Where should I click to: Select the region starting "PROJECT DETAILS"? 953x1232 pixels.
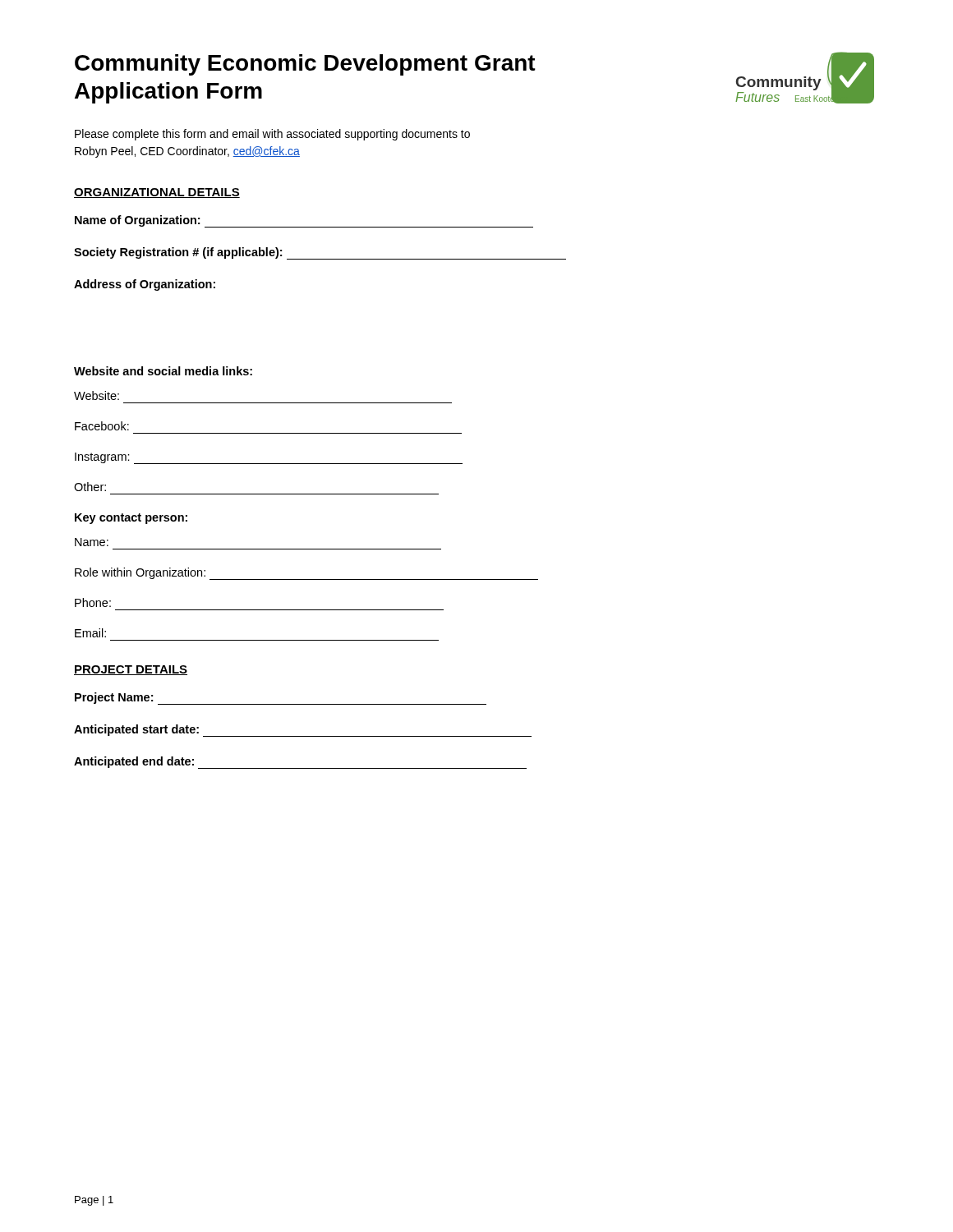click(131, 669)
